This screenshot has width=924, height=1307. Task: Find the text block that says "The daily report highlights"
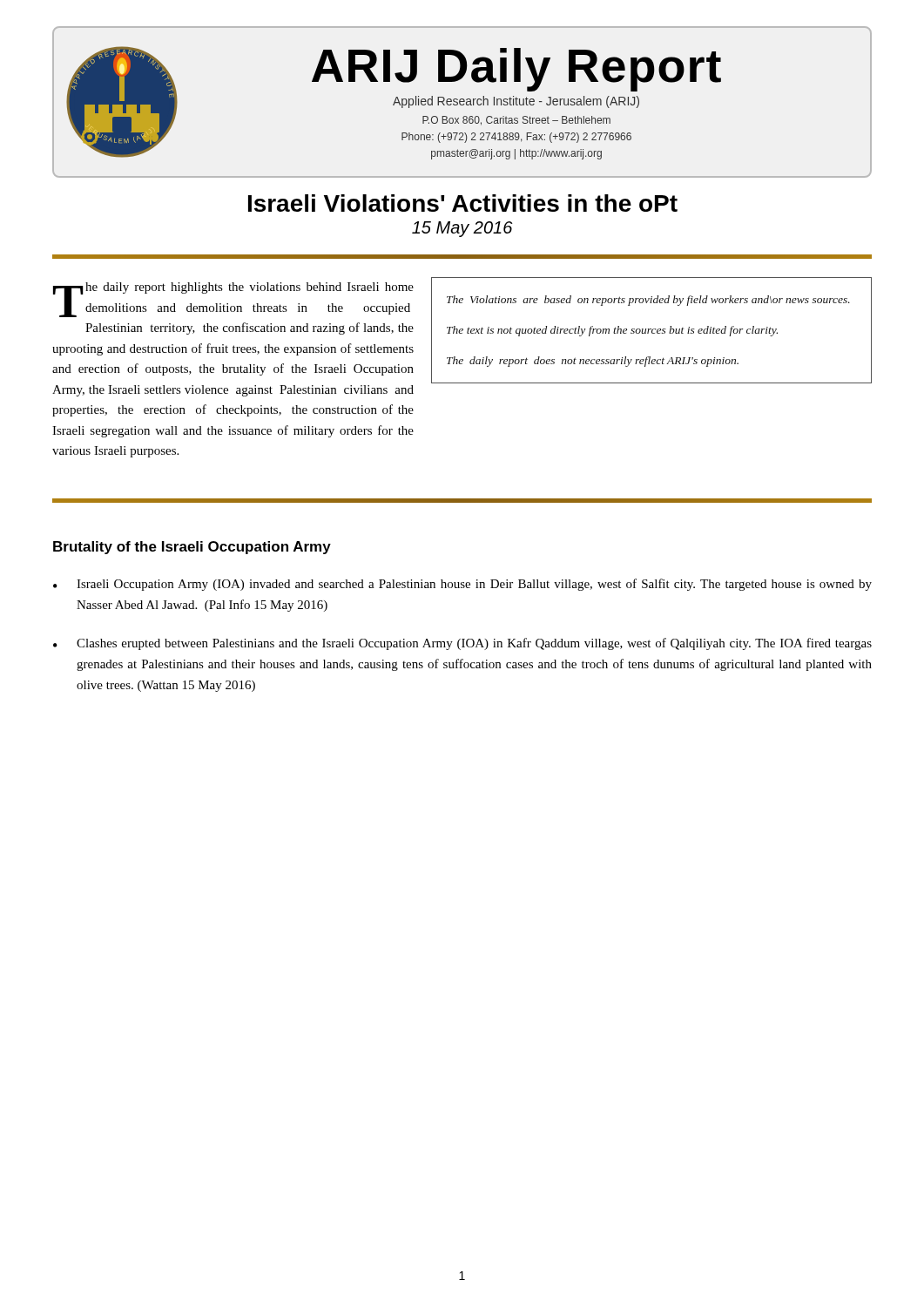[233, 367]
